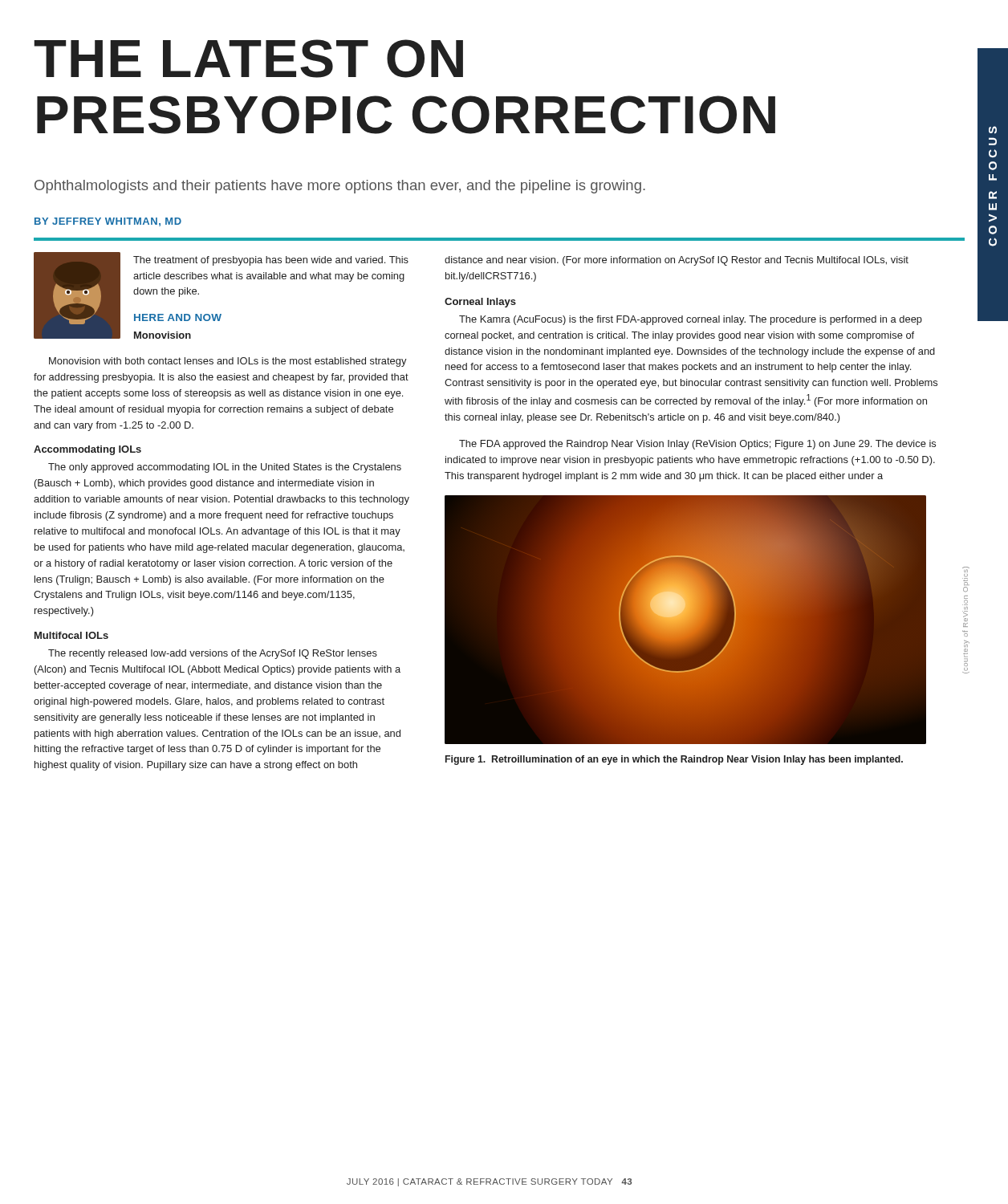Click where it says "Accommodating IOLs"

pos(88,449)
